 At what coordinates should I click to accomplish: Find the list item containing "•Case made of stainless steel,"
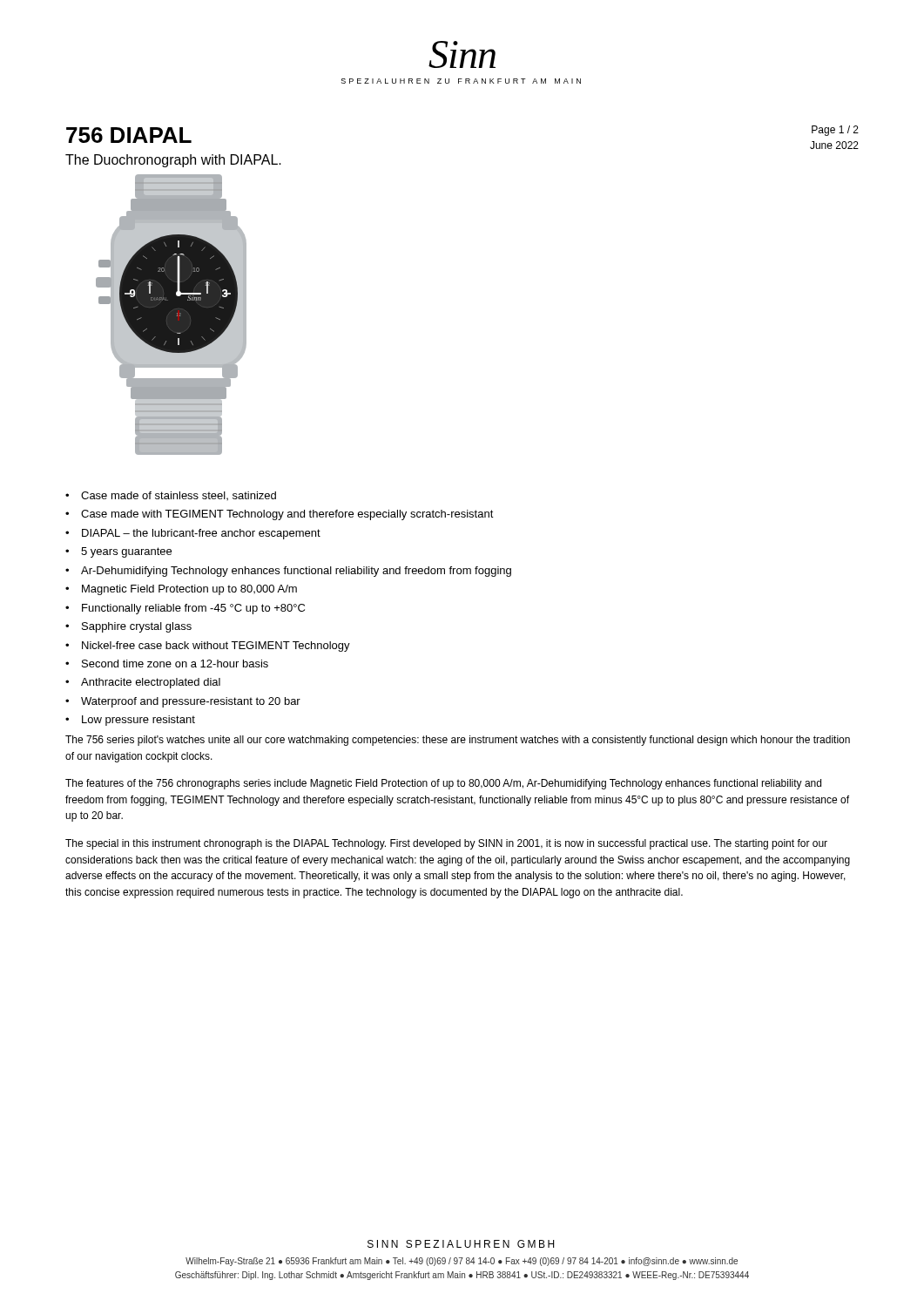pos(171,496)
